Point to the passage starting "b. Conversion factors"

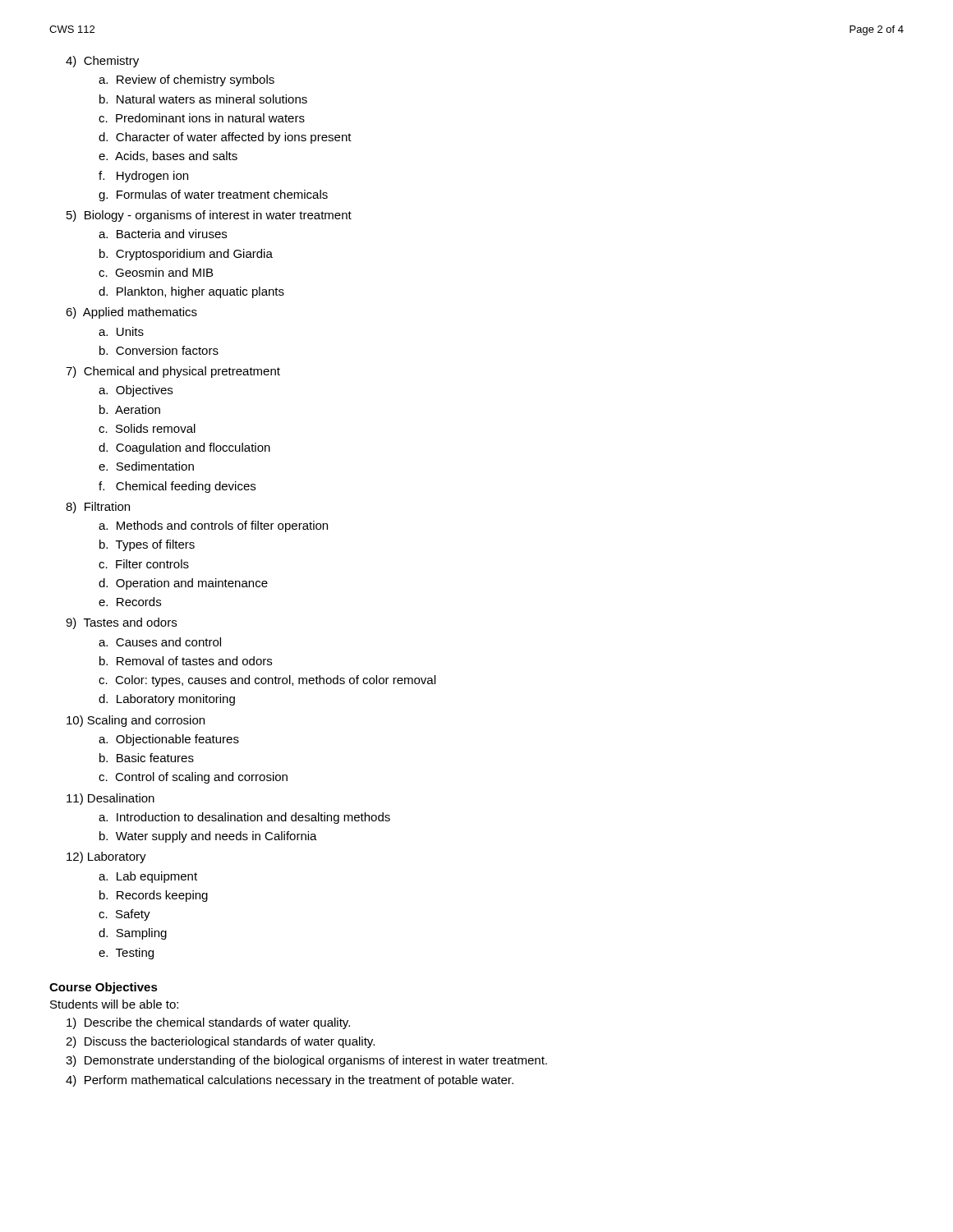tap(158, 350)
